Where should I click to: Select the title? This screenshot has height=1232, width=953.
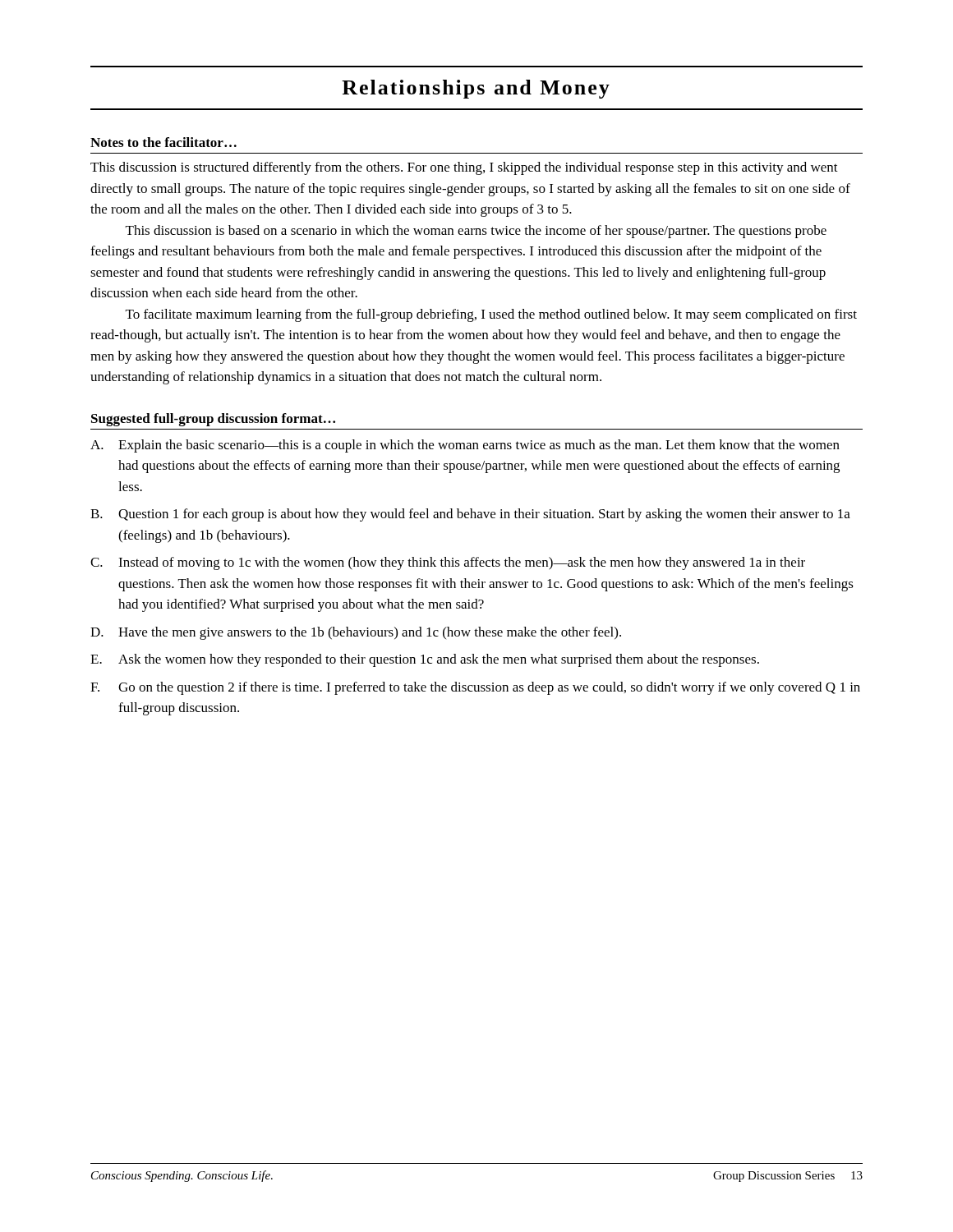pyautogui.click(x=476, y=88)
